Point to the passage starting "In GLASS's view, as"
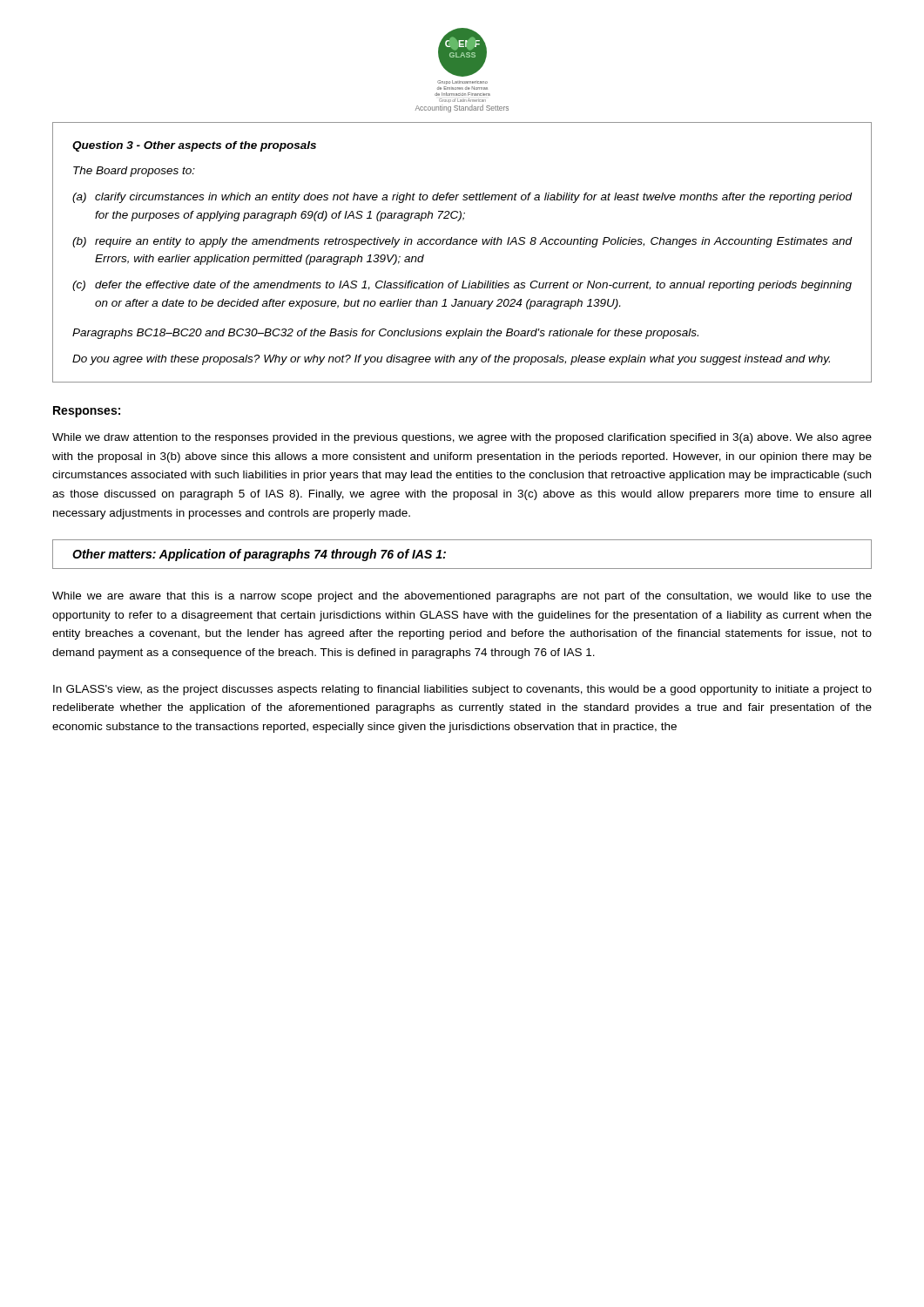Screen dimensions: 1307x924 tap(462, 707)
